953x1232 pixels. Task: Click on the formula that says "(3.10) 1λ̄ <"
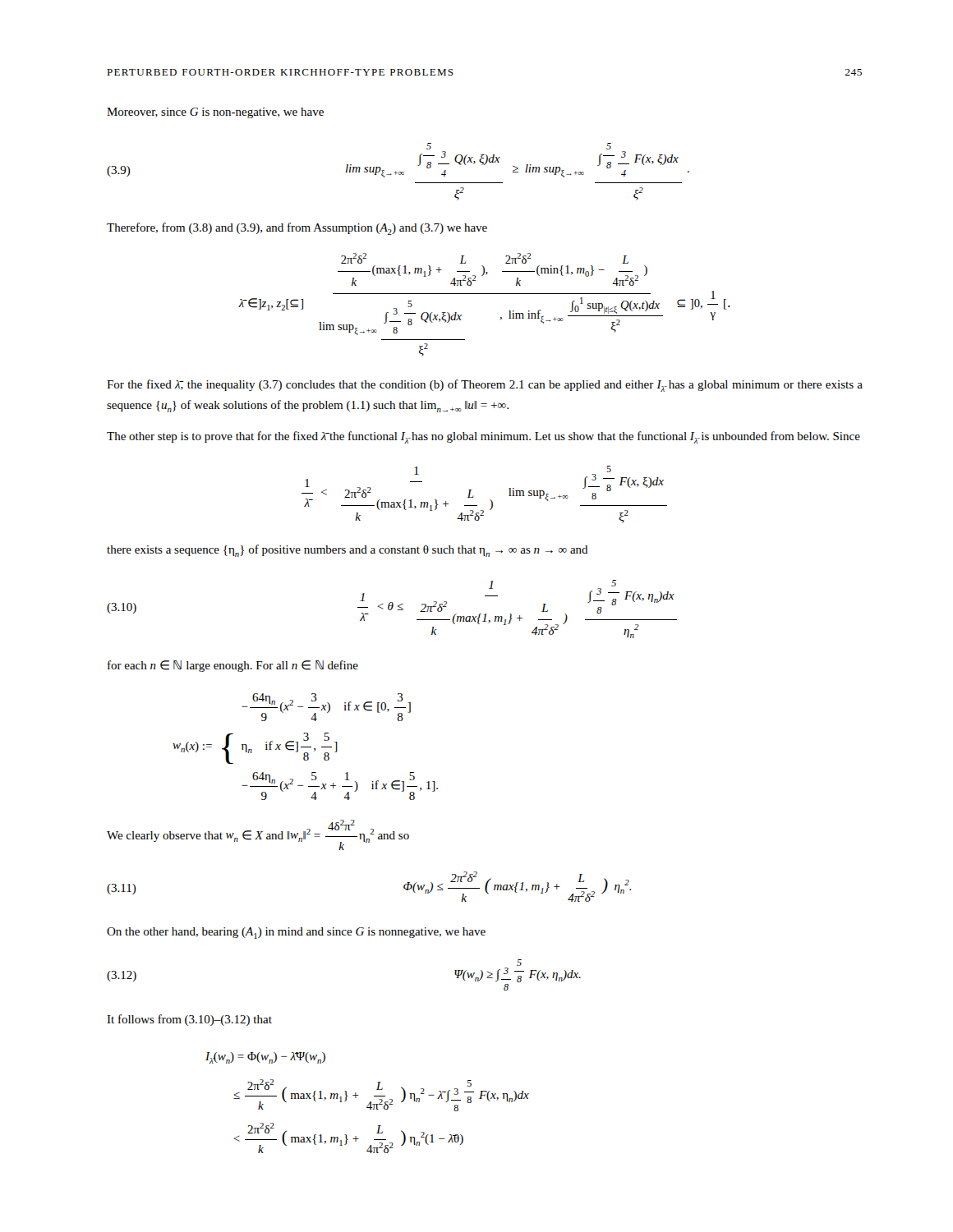click(x=485, y=607)
